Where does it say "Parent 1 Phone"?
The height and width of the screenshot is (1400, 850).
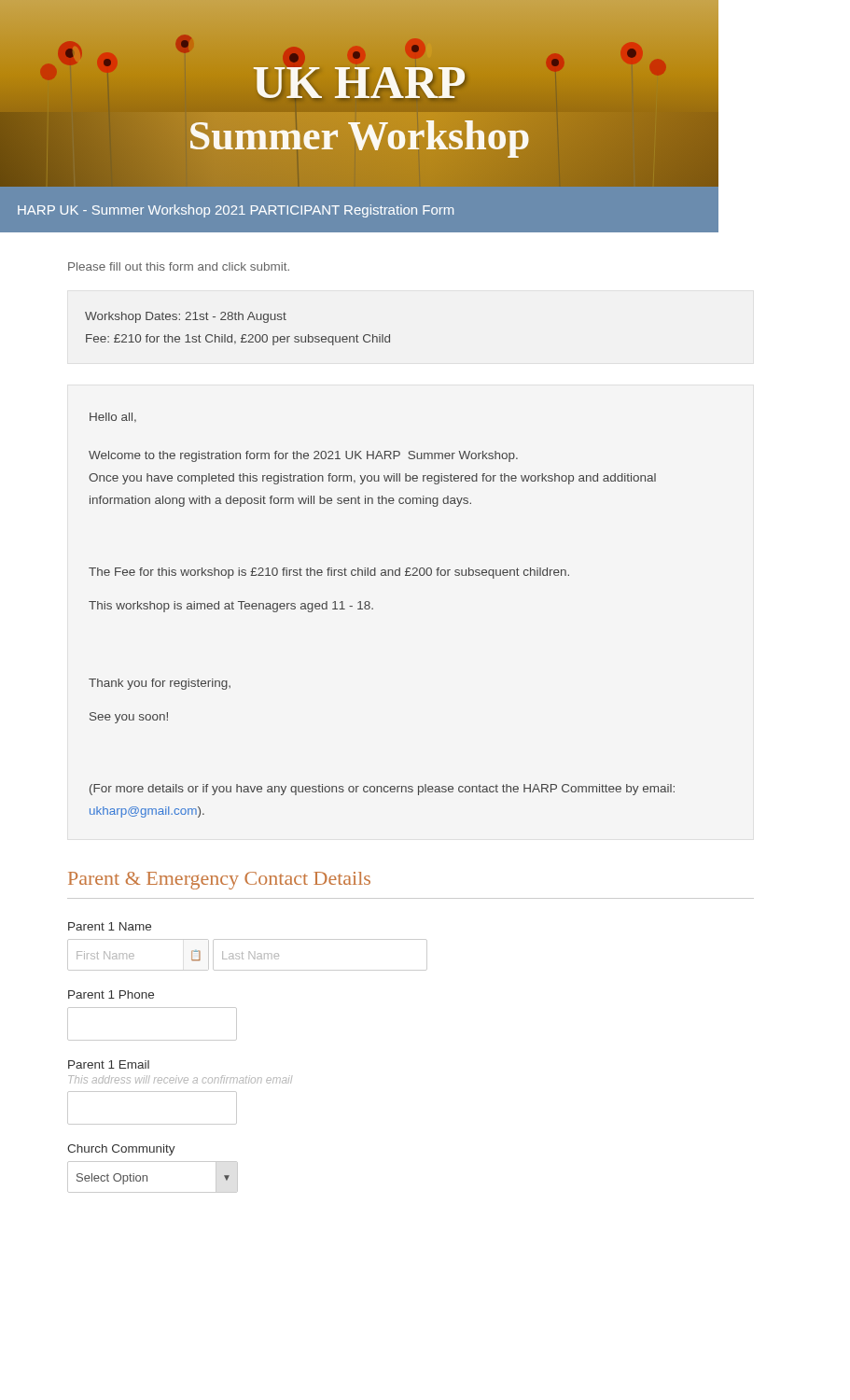[111, 995]
